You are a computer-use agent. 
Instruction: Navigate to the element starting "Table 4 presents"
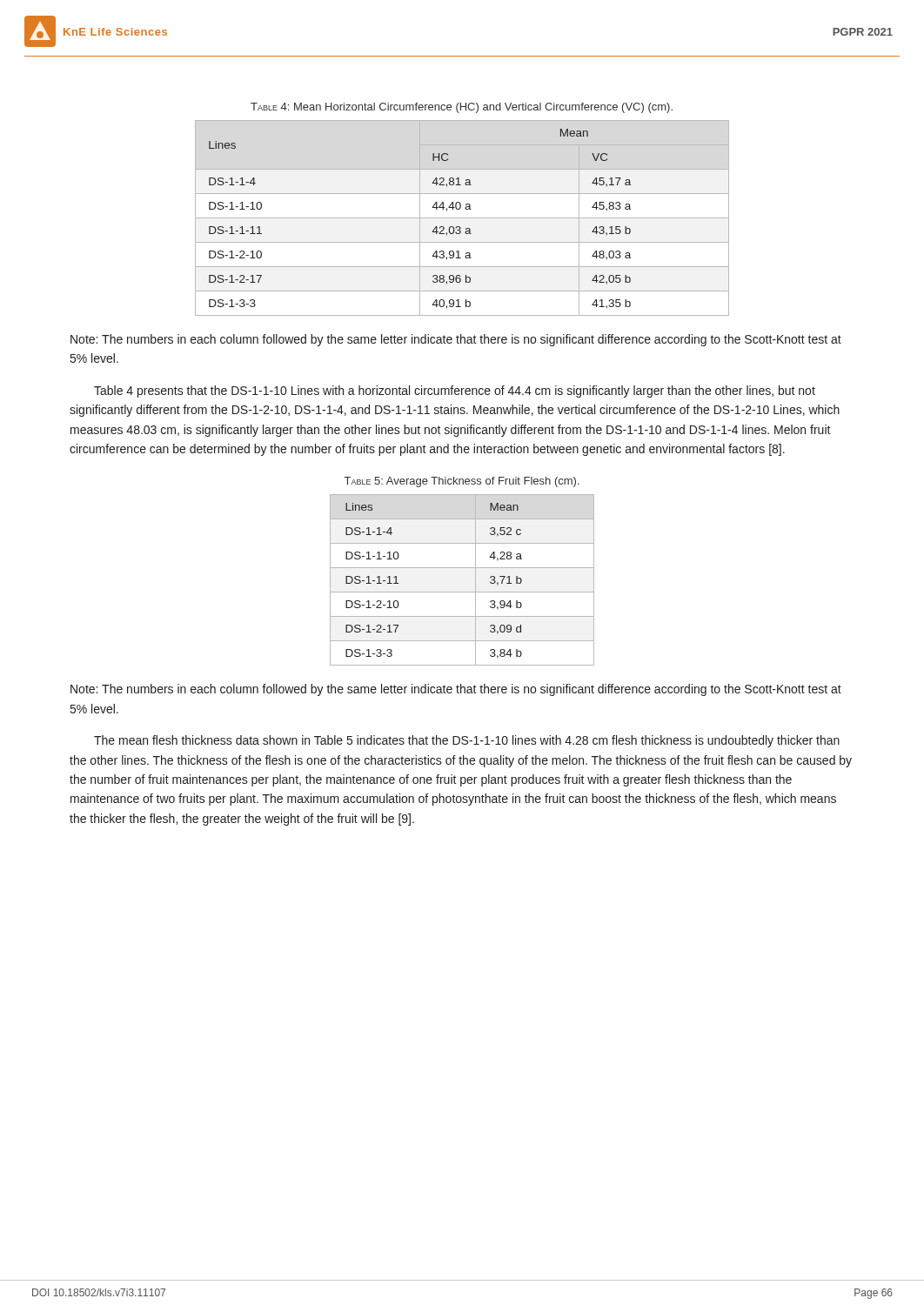455,420
